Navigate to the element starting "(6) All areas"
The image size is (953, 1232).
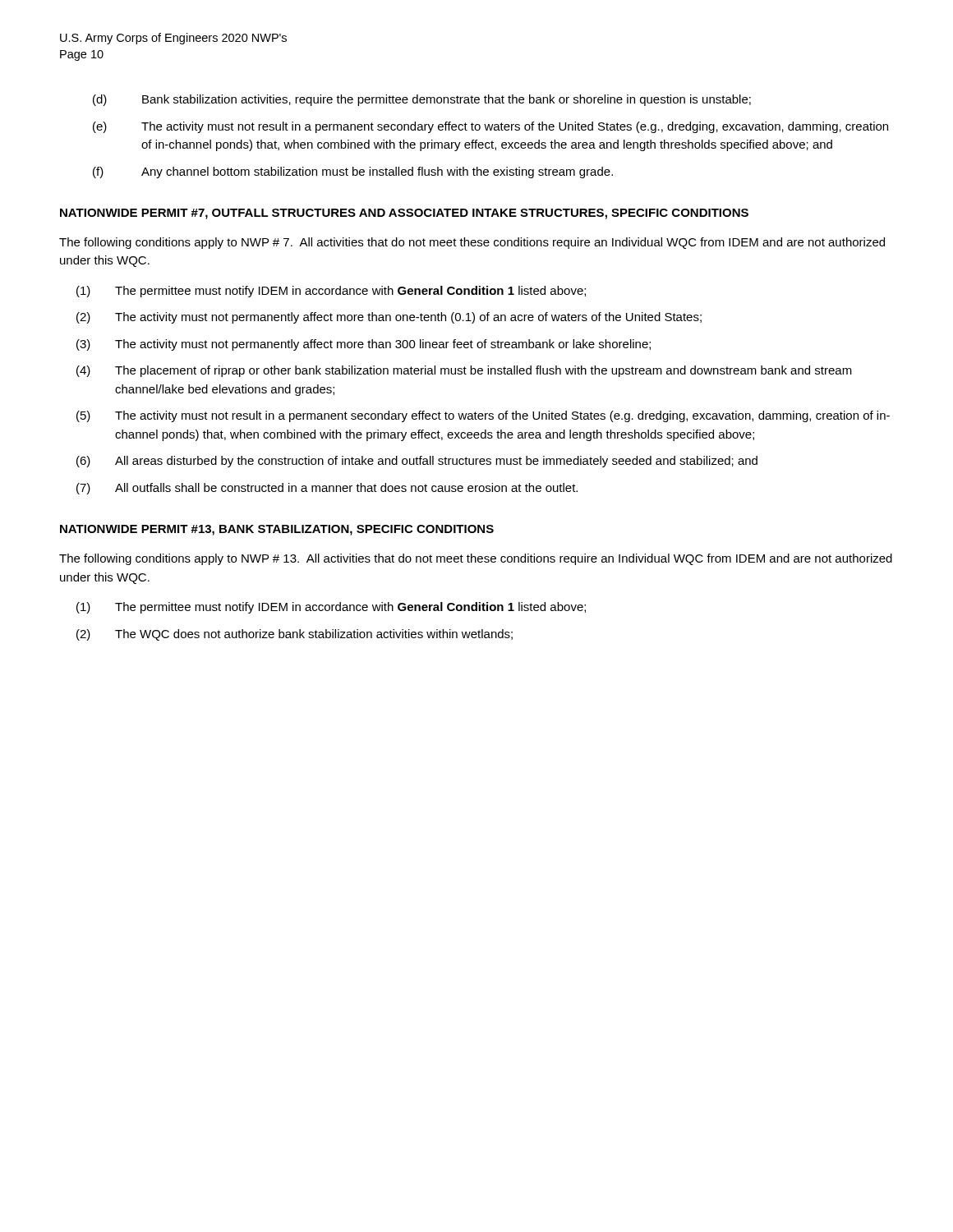coord(485,461)
